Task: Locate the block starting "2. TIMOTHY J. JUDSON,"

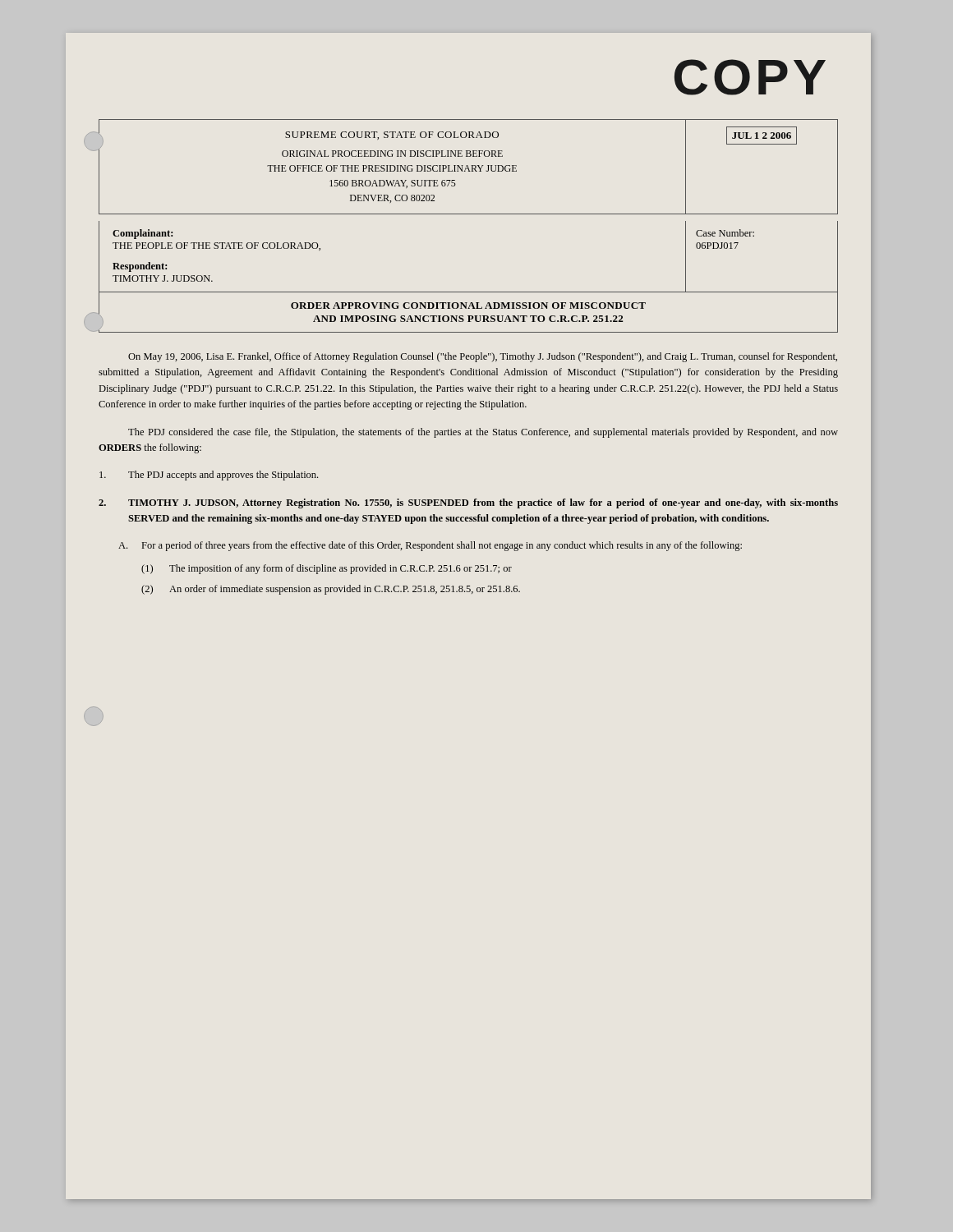Action: coord(468,511)
